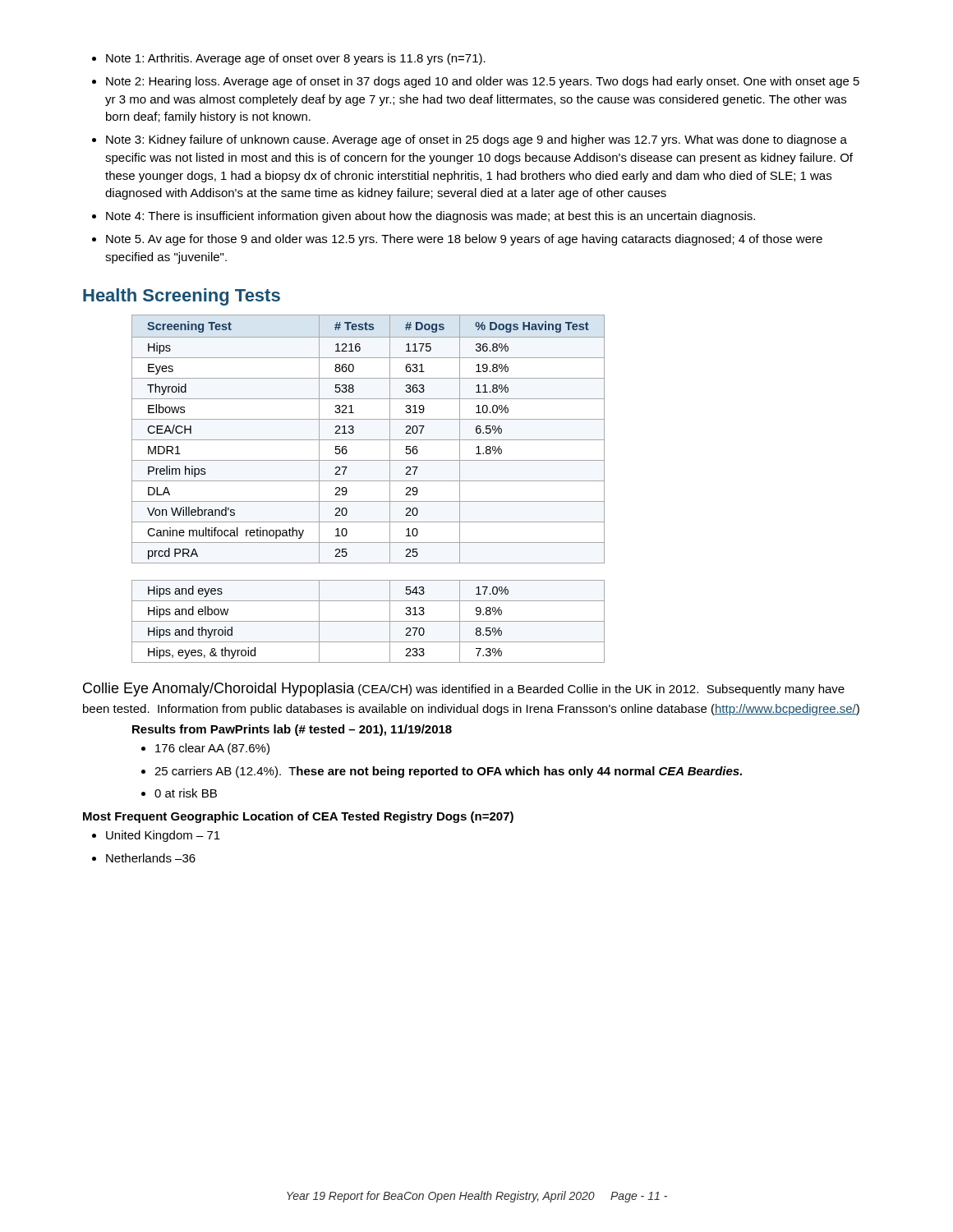Select the table that reads "# Tests"
This screenshot has width=953, height=1232.
[x=476, y=489]
